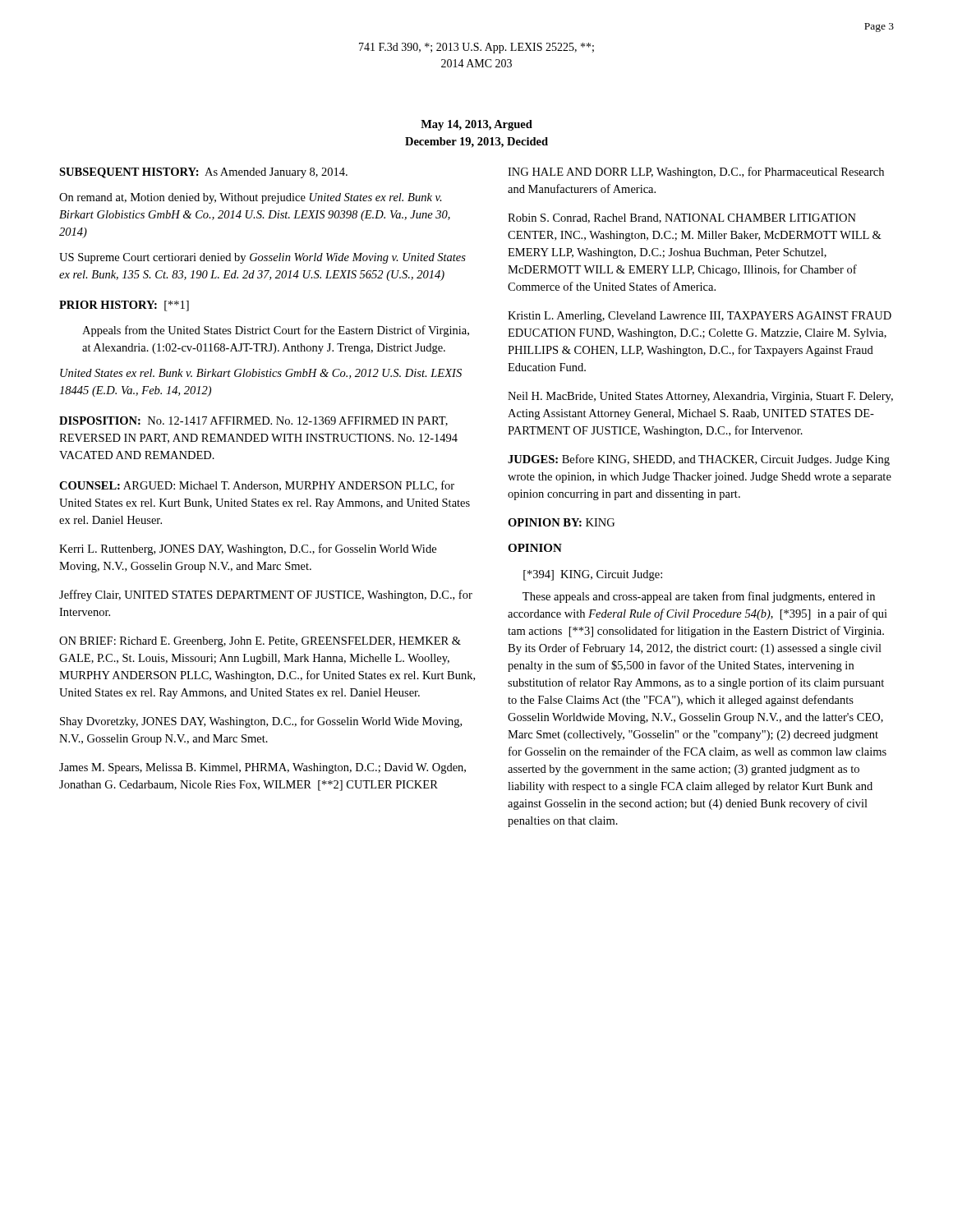
Task: Point to "PRIOR HISTORY: [**1]"
Action: [x=124, y=304]
